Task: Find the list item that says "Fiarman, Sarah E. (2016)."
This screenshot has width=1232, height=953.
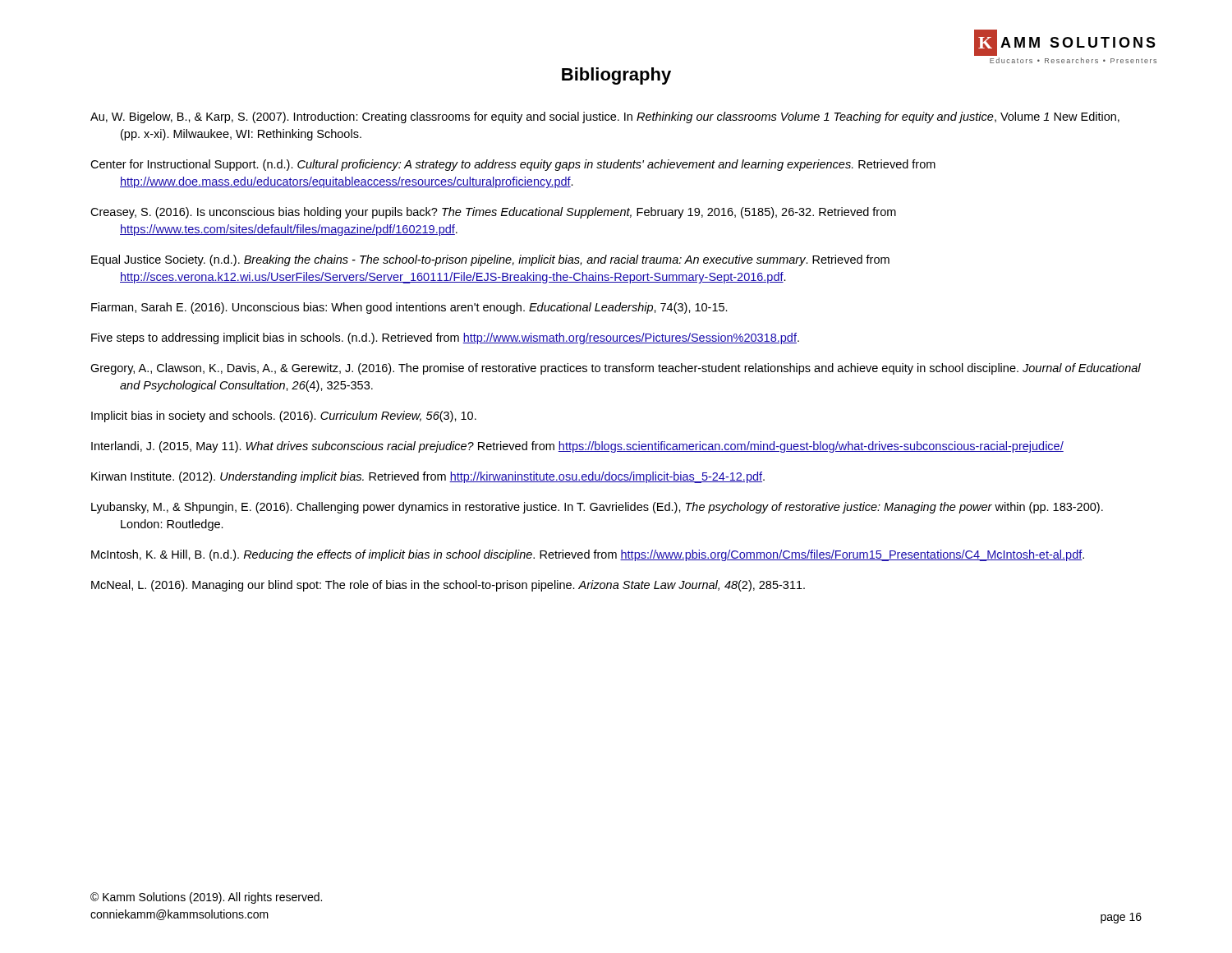Action: tap(409, 307)
